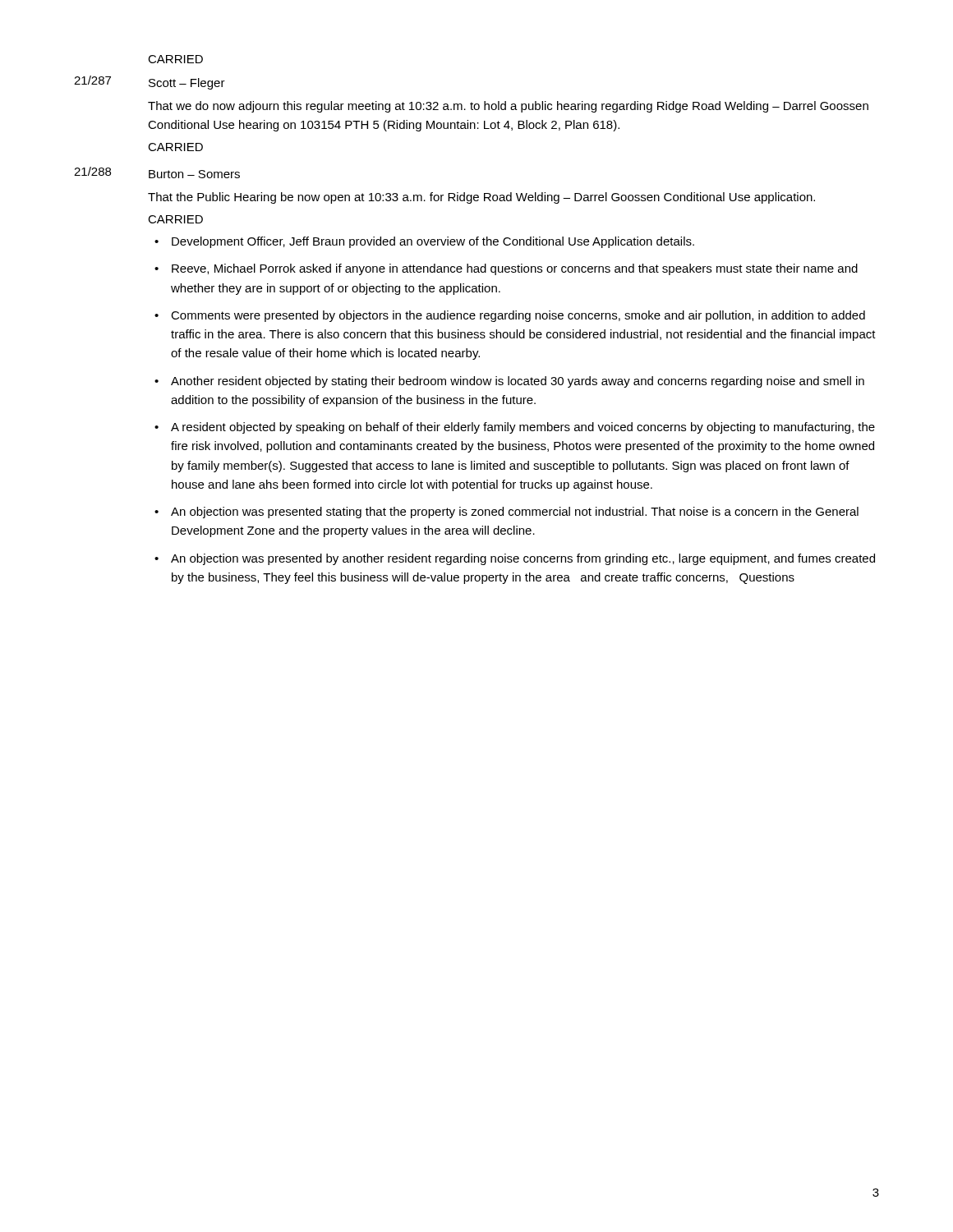Find the block starting "A resident objected by"
953x1232 pixels.
click(523, 455)
